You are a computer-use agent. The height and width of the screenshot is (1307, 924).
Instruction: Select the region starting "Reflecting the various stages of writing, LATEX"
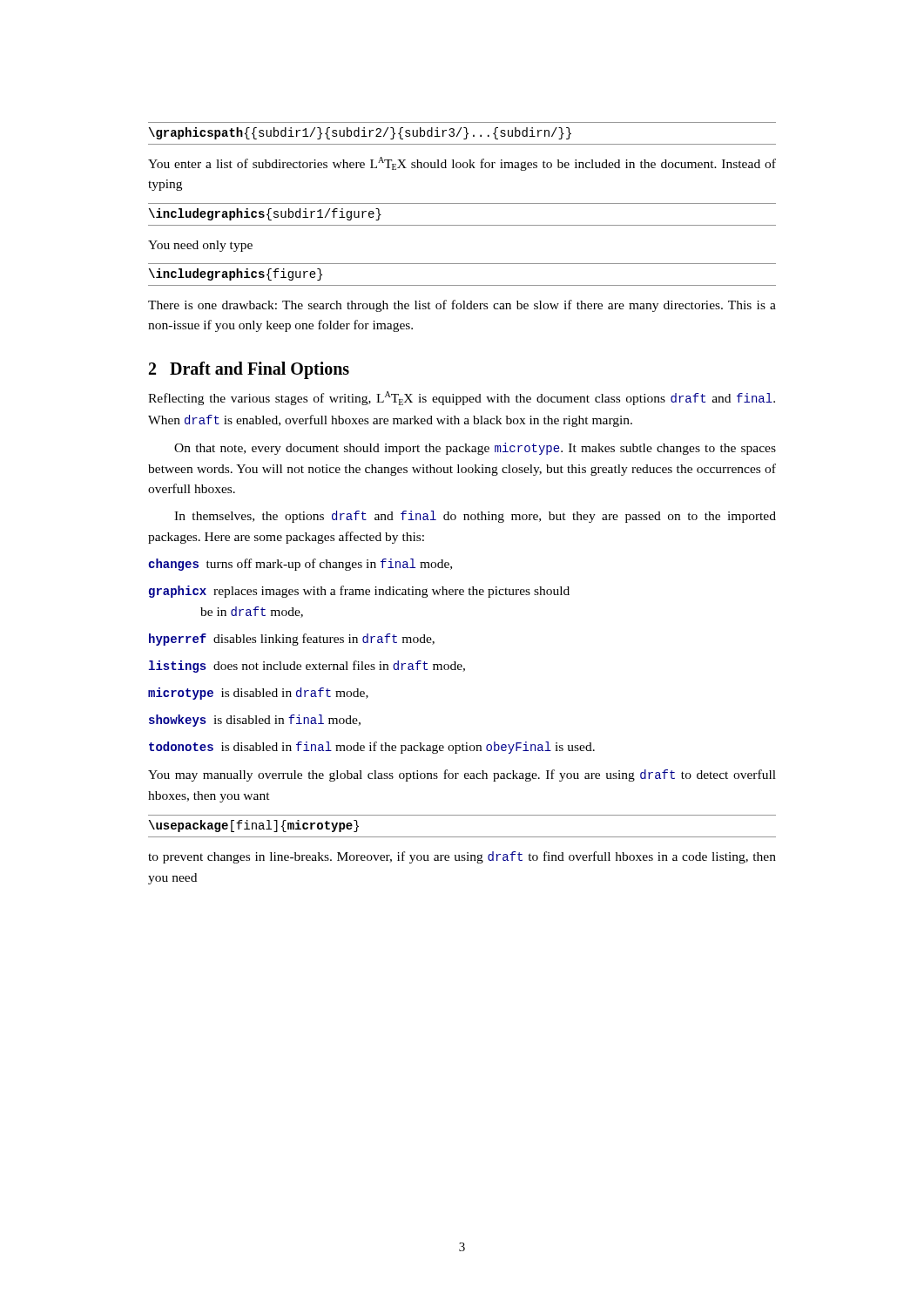tap(462, 409)
